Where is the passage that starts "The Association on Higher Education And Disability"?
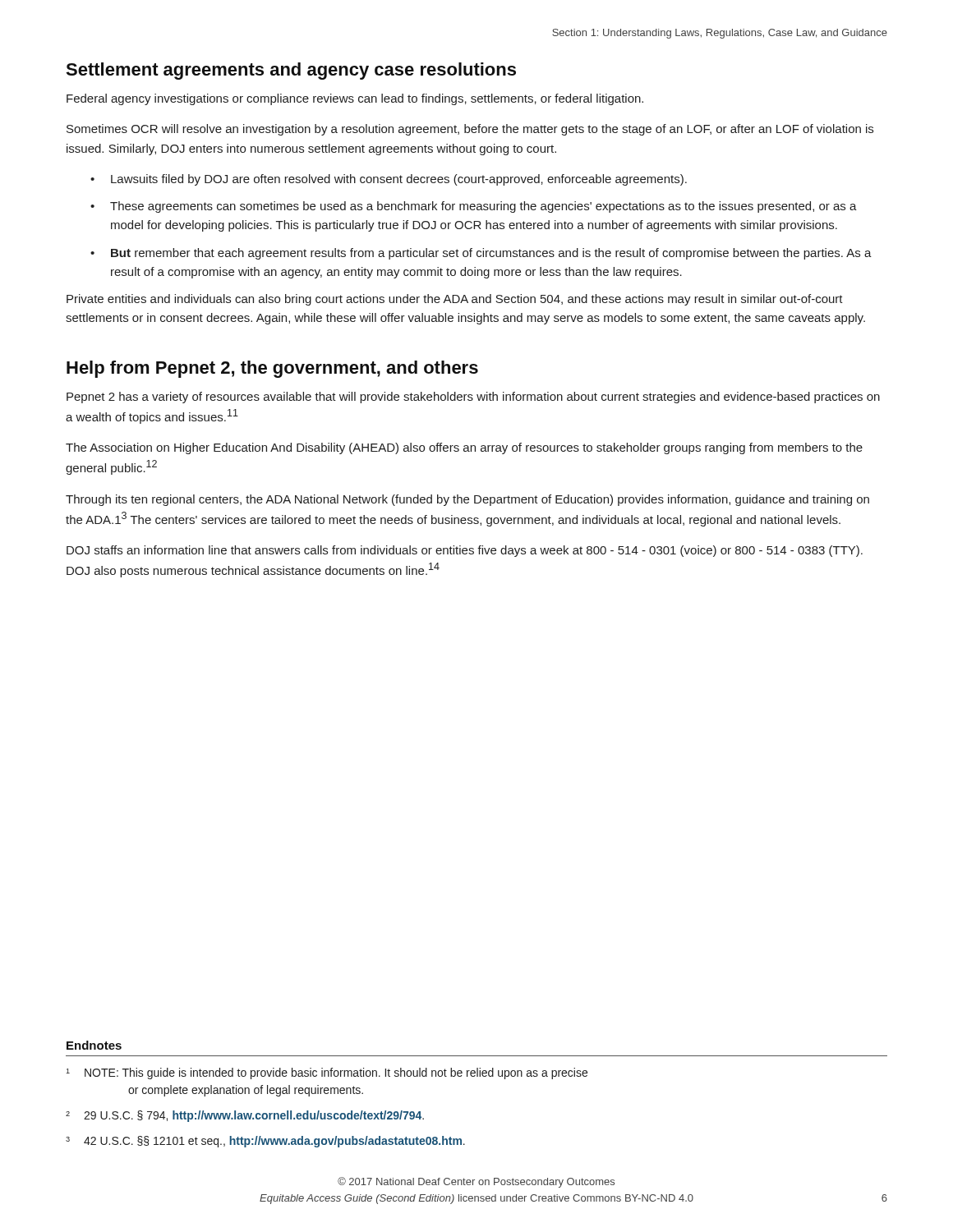The height and width of the screenshot is (1232, 953). point(464,458)
